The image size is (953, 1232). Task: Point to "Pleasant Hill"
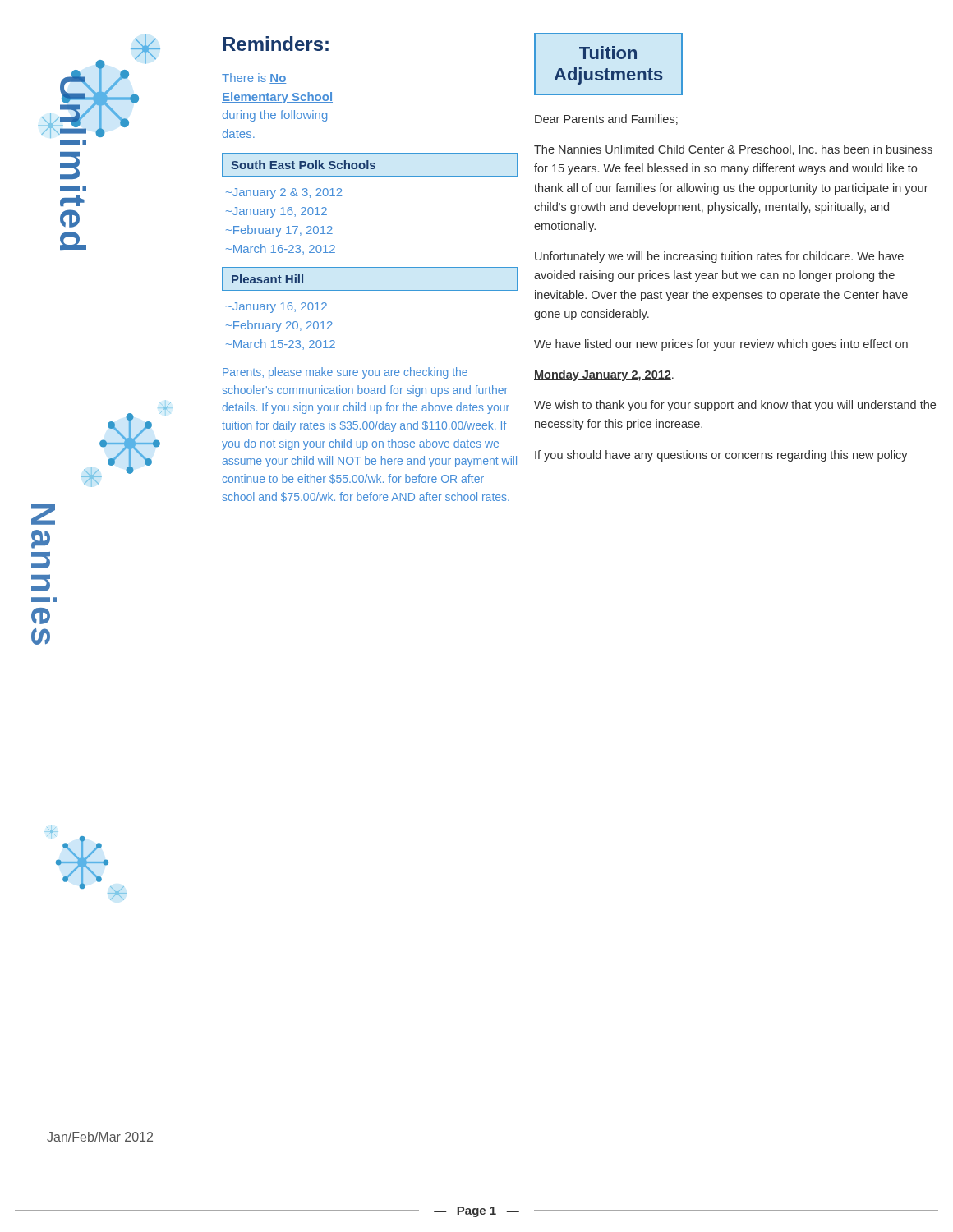pos(267,279)
